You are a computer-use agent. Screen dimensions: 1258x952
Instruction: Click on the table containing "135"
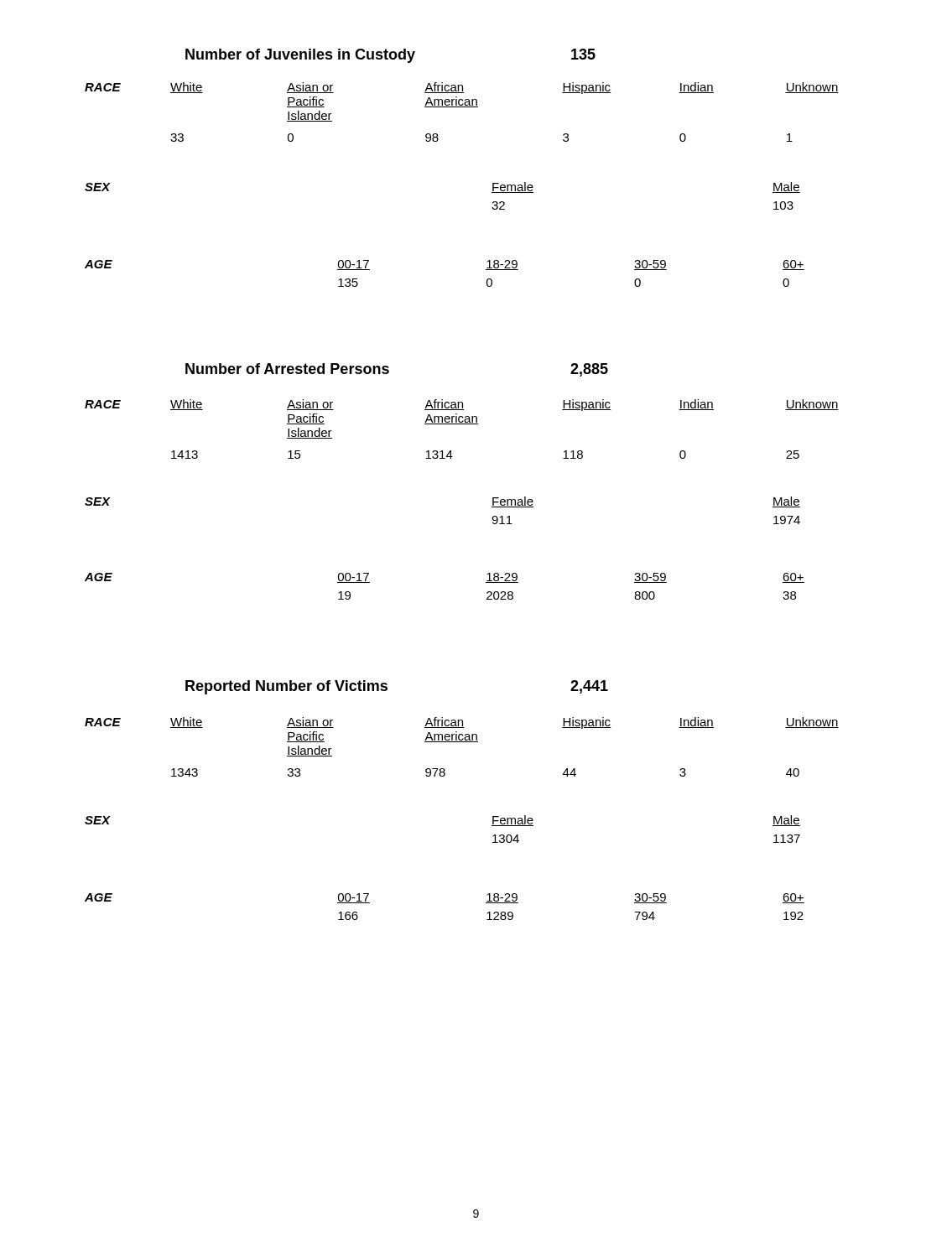[493, 273]
